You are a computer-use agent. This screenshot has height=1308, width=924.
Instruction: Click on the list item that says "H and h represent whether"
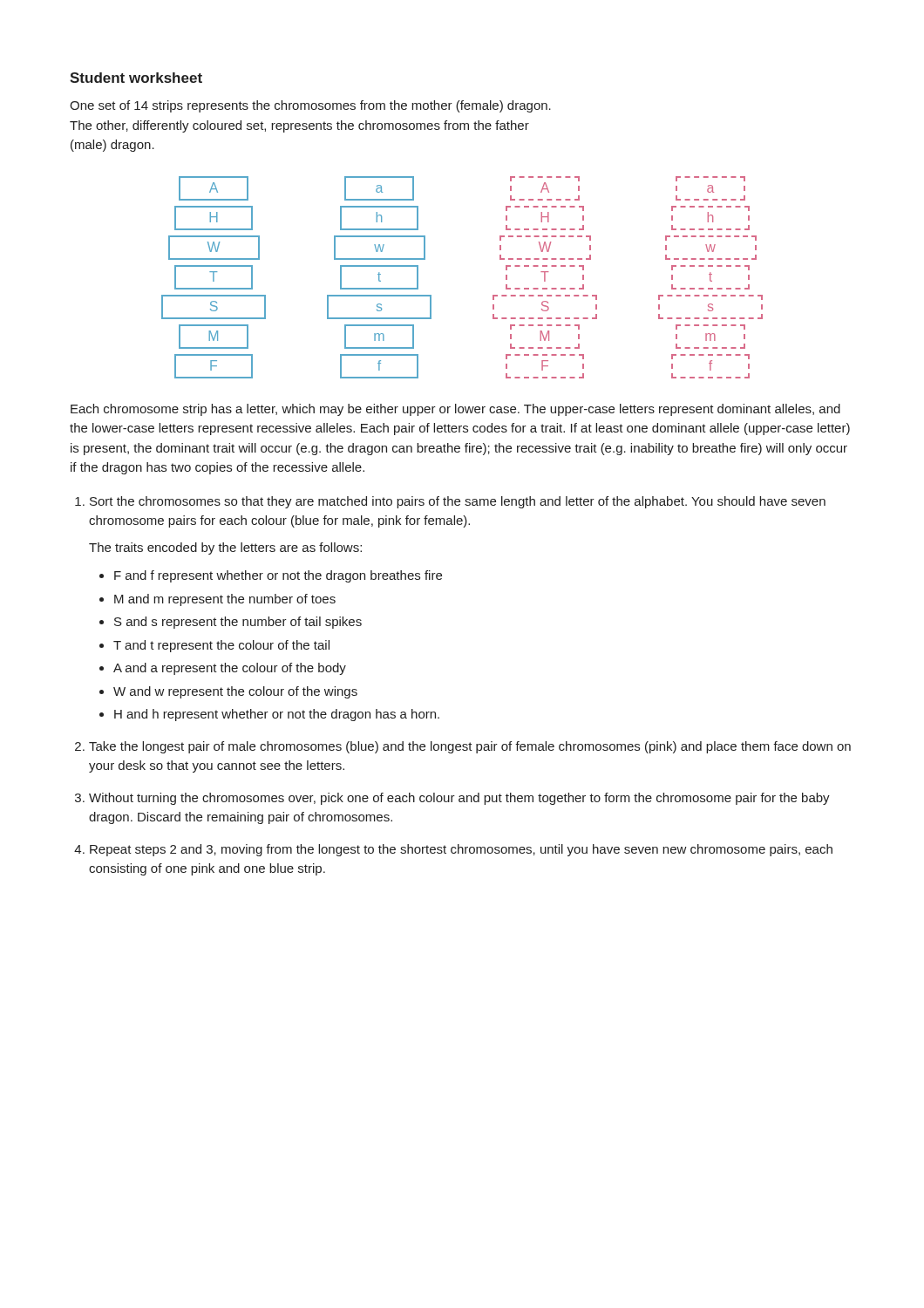point(277,714)
